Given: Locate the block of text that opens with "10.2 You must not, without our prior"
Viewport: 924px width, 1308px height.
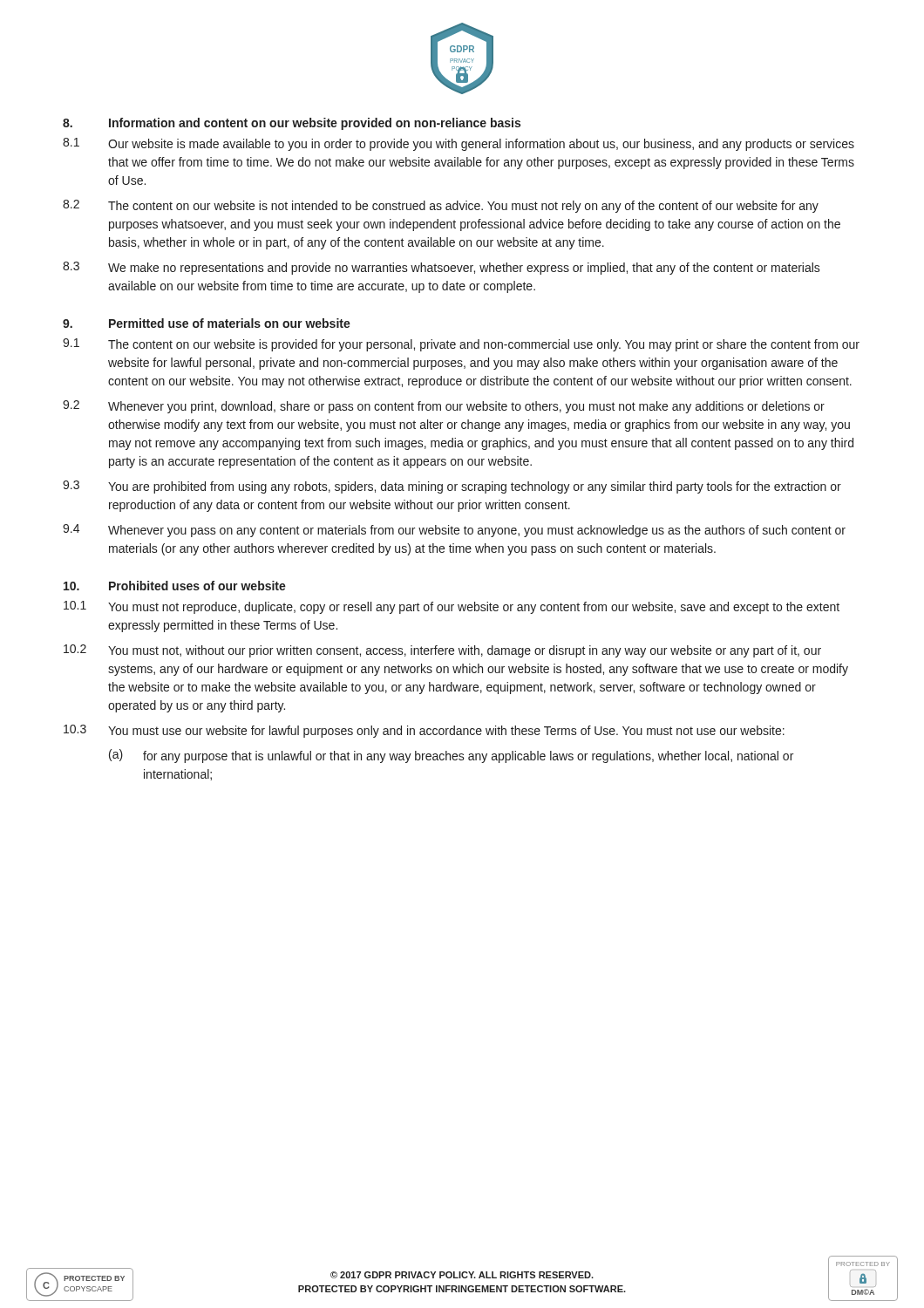Looking at the screenshot, I should coord(462,678).
